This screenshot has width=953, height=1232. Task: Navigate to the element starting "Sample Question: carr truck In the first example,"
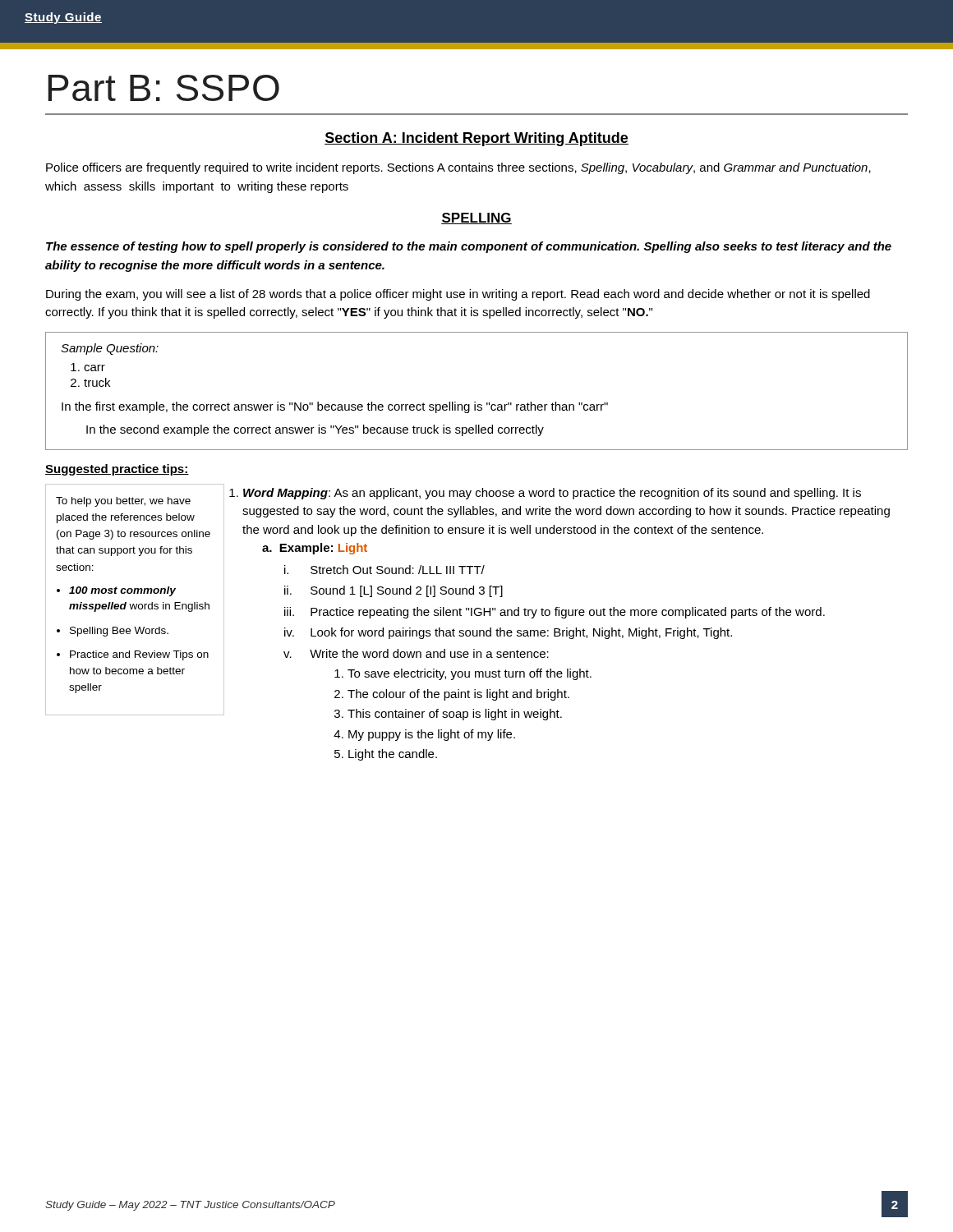[x=476, y=390]
